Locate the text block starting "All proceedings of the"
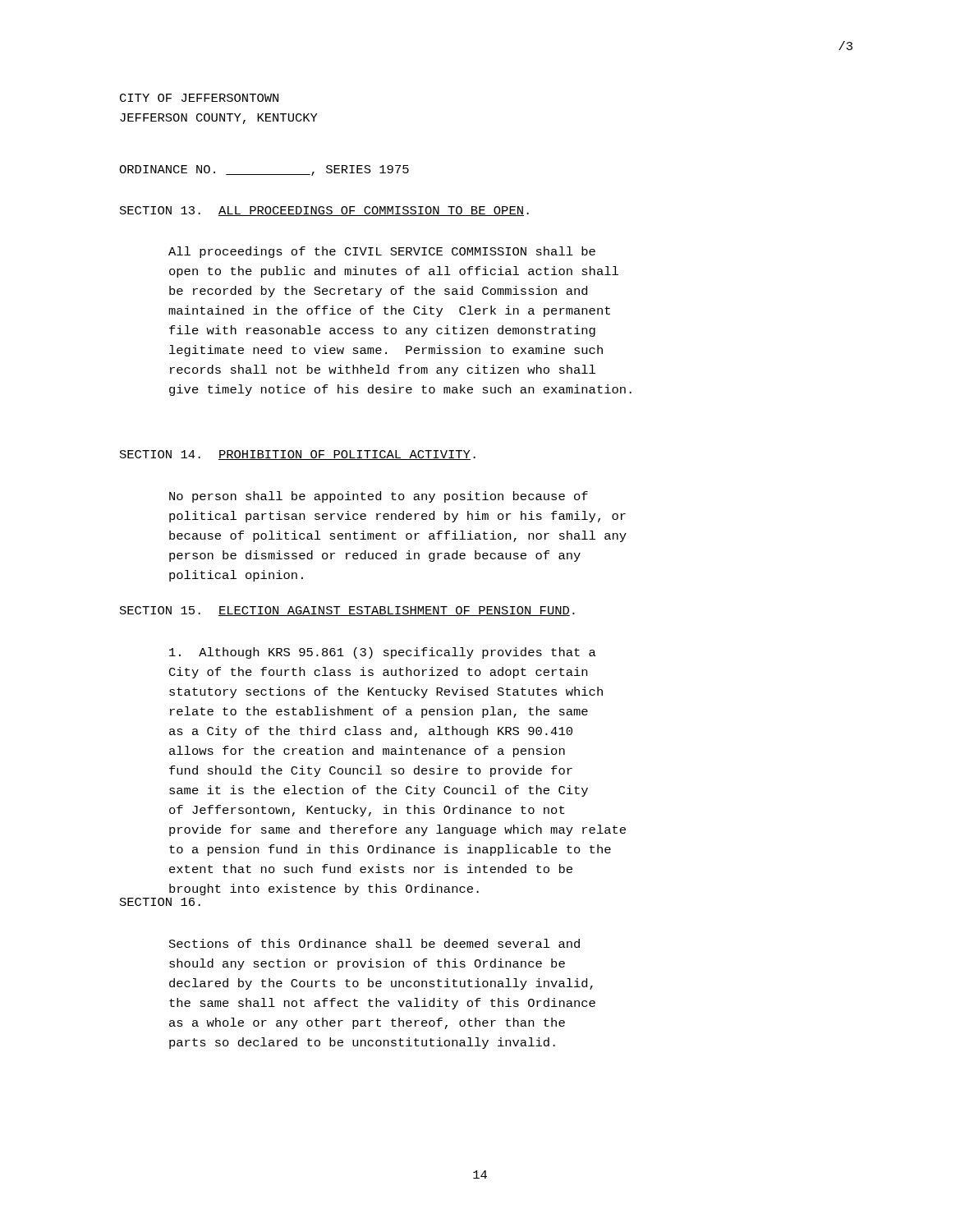Screen dimensions: 1232x960 click(x=401, y=321)
